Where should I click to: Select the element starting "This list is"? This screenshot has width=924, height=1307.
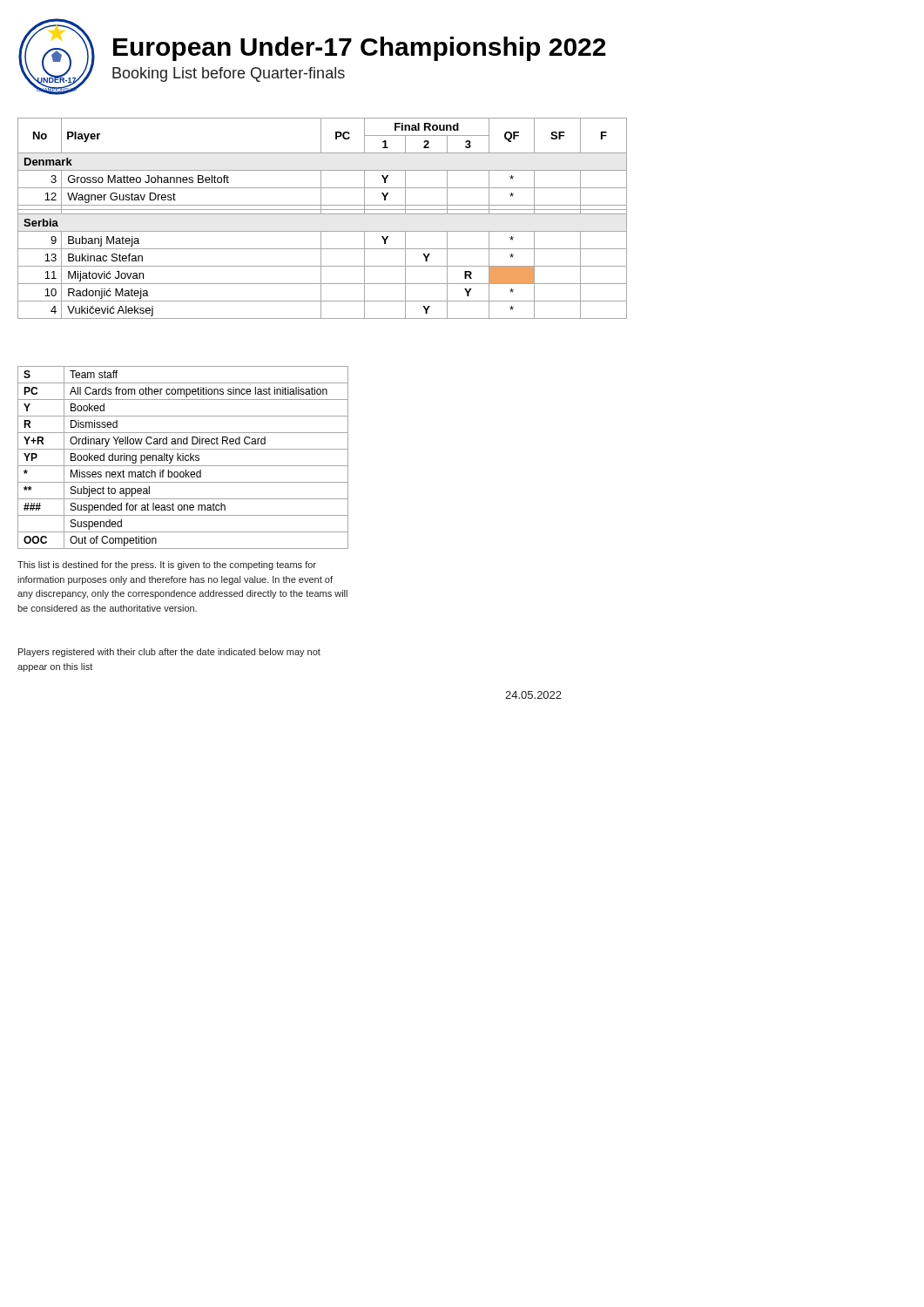point(183,586)
